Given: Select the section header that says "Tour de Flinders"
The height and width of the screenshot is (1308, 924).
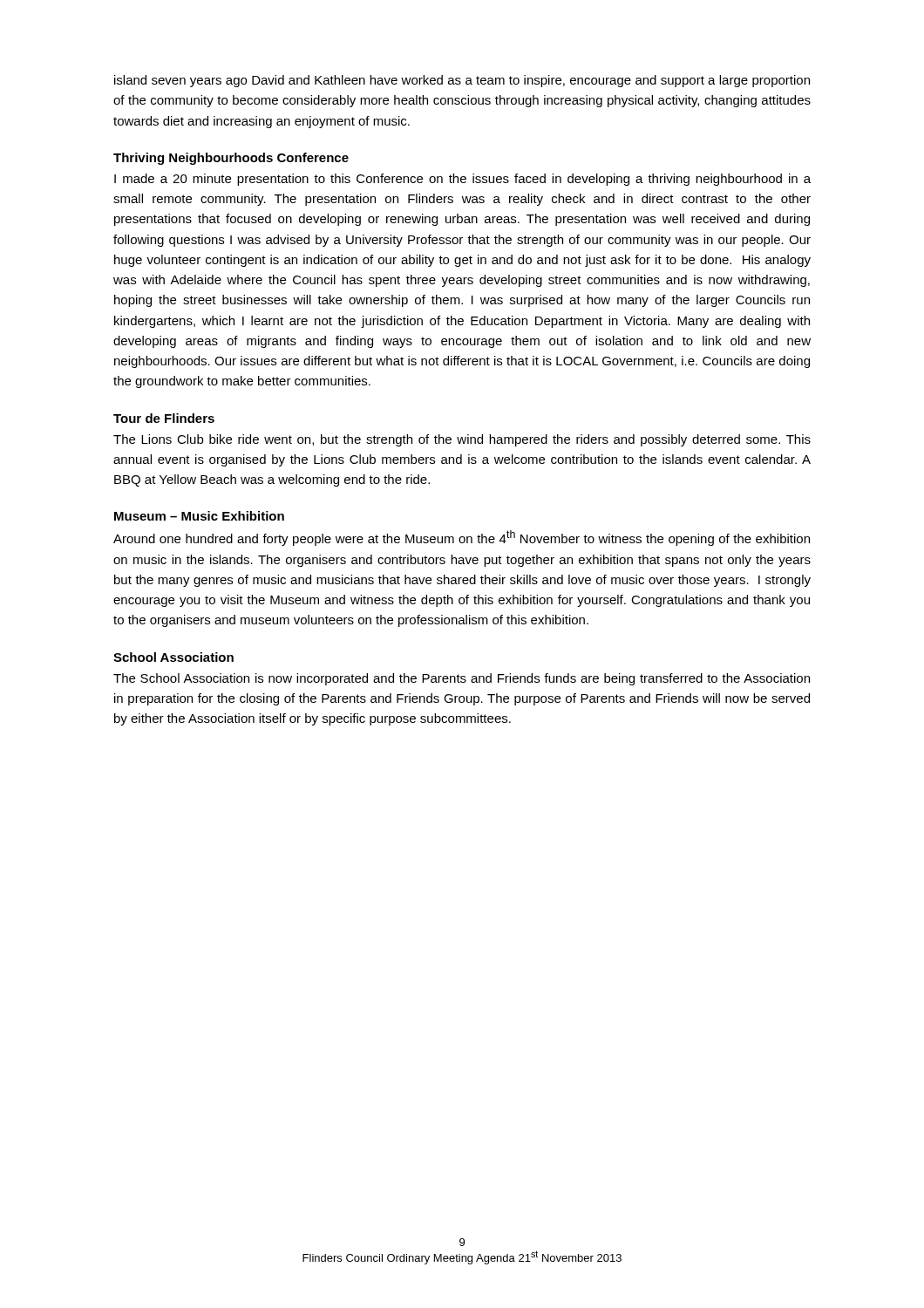Looking at the screenshot, I should click(x=164, y=418).
